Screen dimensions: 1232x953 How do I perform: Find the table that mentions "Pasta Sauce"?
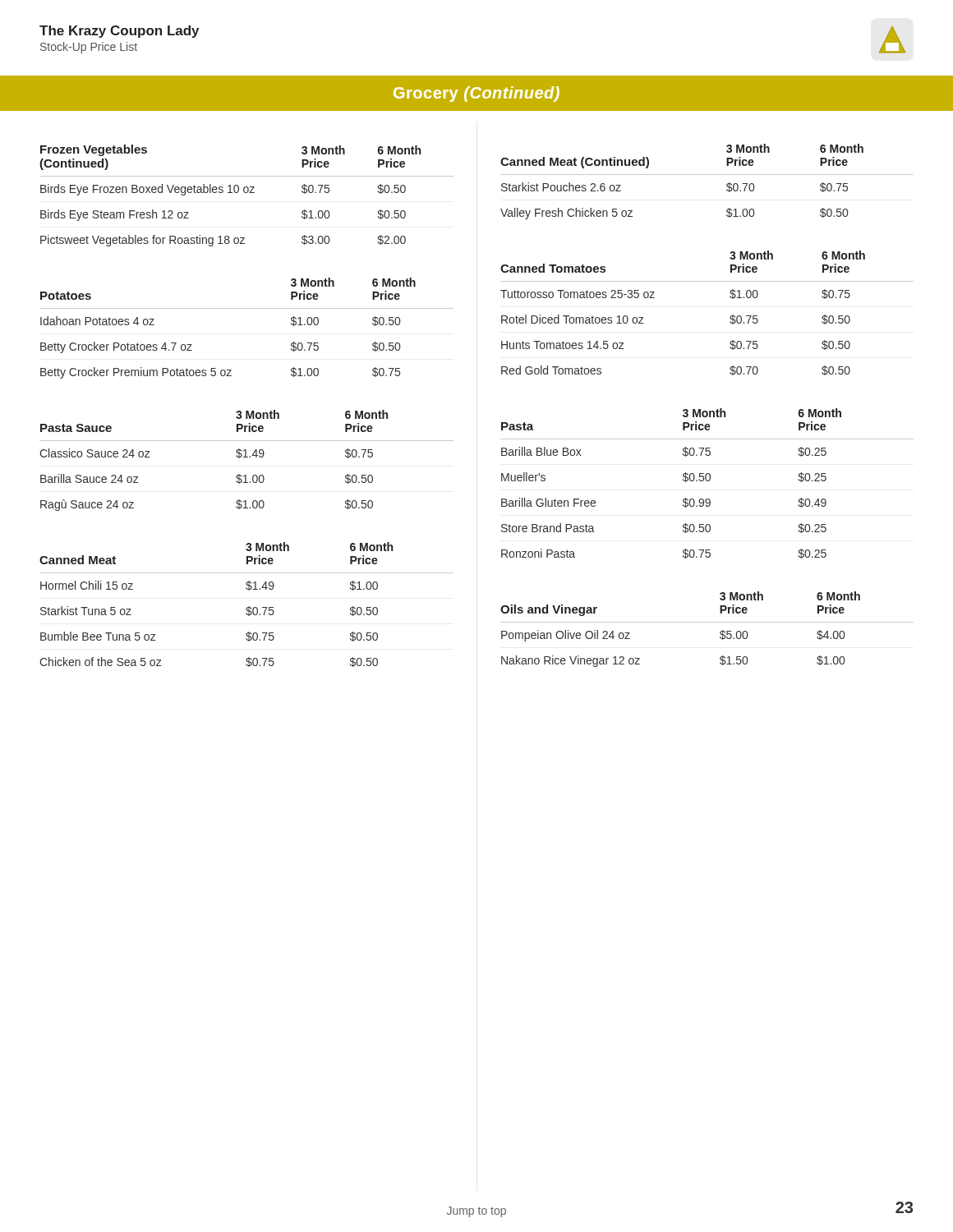[x=246, y=460]
